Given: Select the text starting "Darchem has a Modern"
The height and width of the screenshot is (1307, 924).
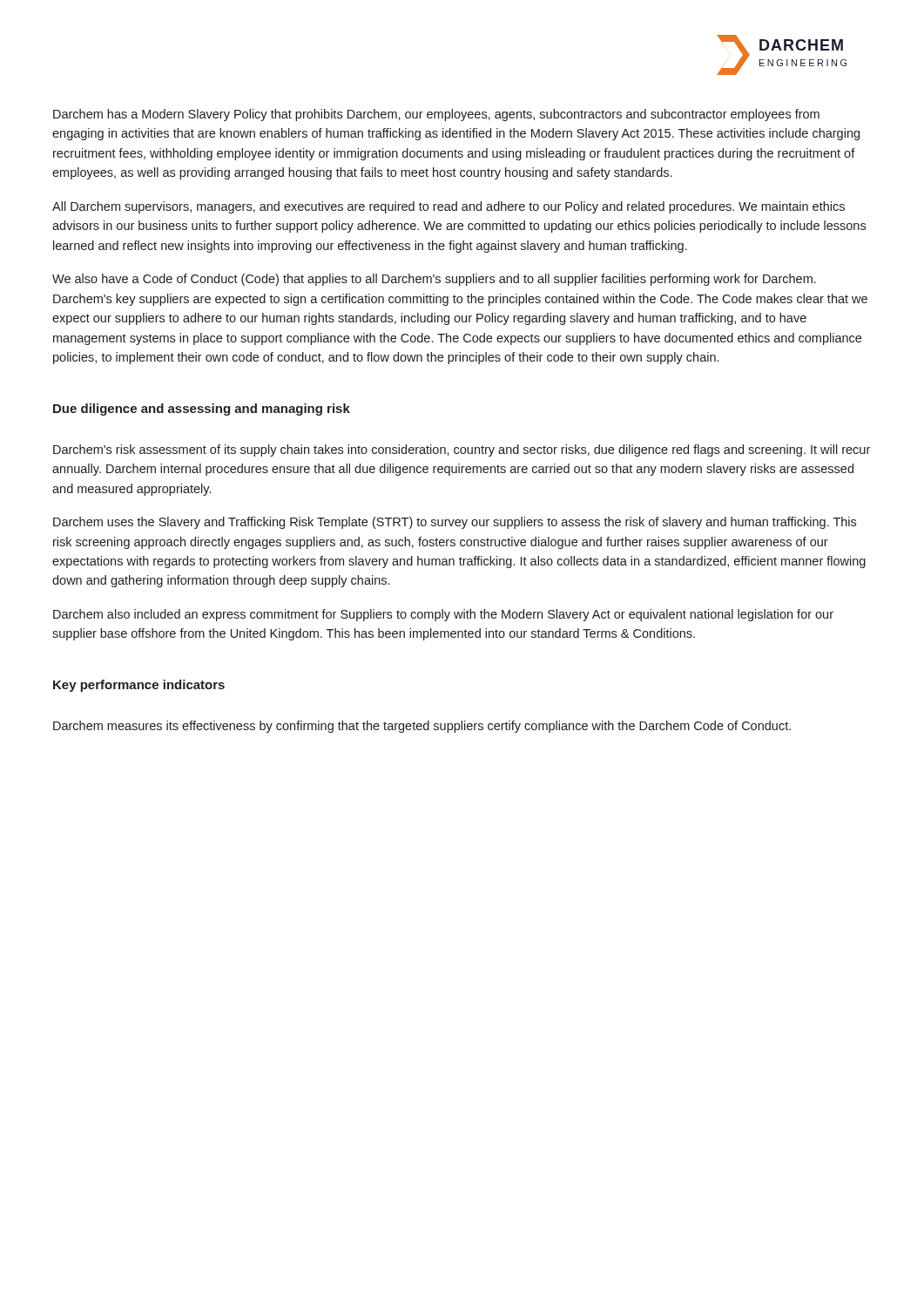Looking at the screenshot, I should 462,144.
